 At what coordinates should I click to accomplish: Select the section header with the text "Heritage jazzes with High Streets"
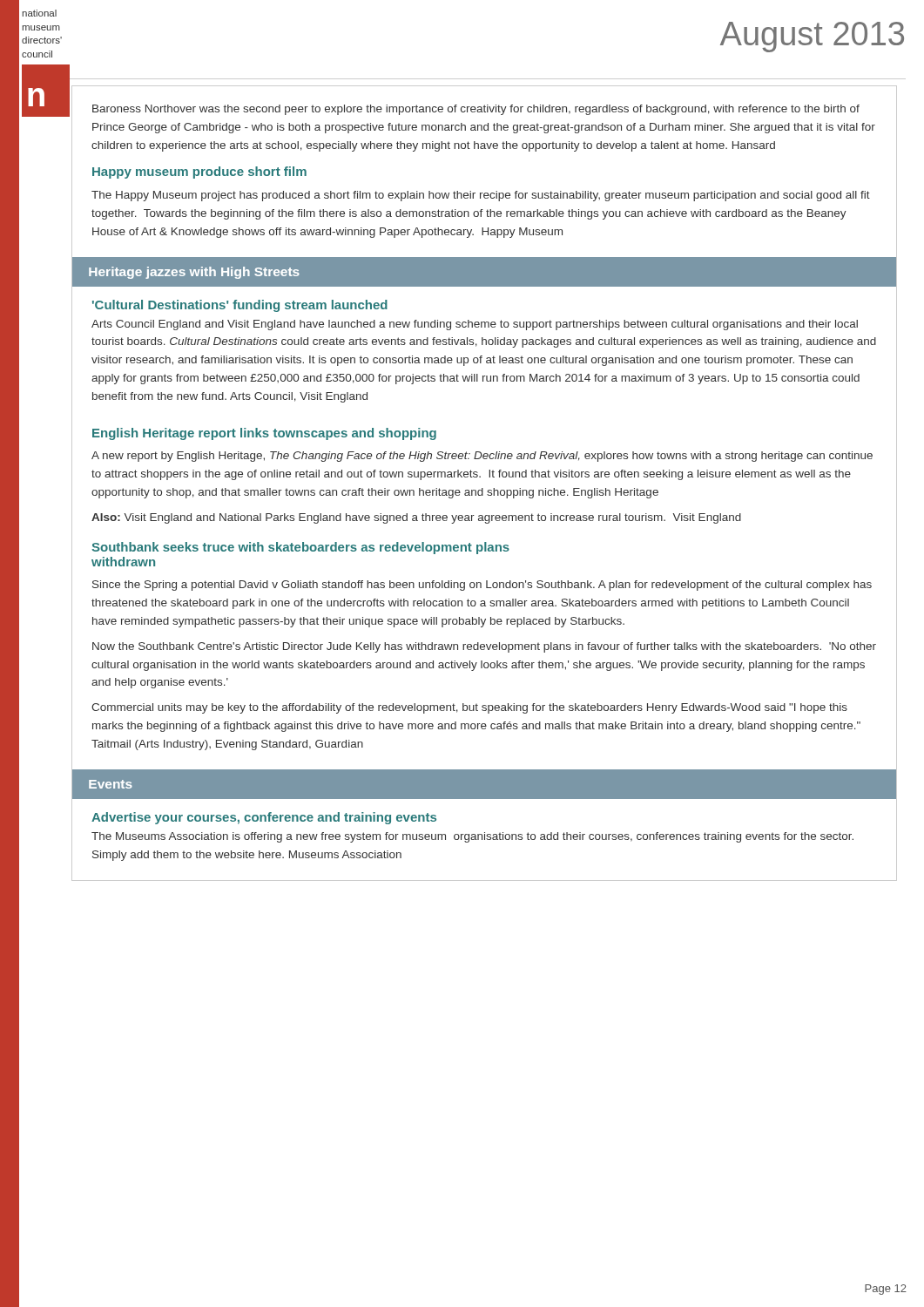coord(192,271)
